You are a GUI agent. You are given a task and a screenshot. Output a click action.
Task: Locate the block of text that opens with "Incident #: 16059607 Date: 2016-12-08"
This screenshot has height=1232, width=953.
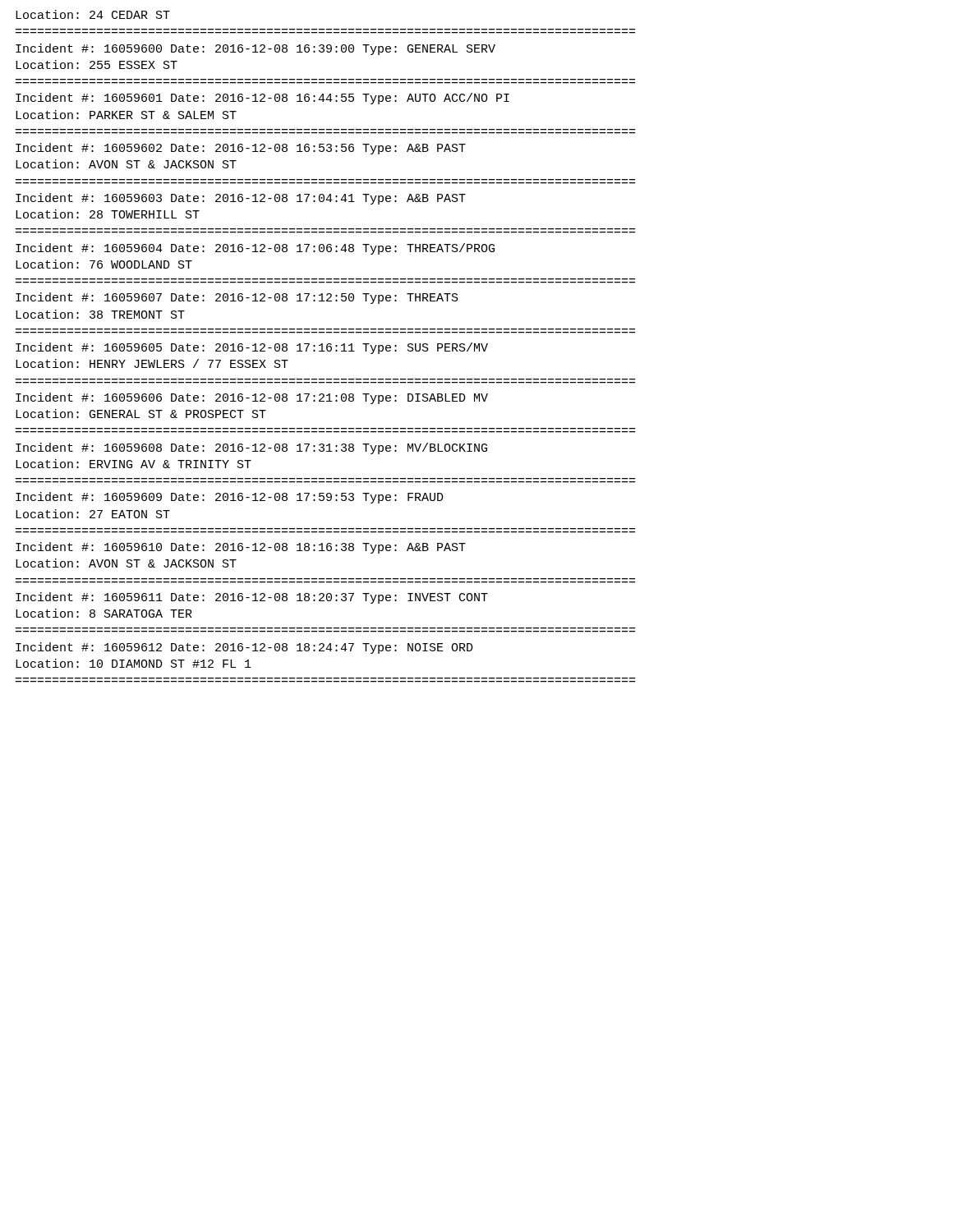point(237,298)
